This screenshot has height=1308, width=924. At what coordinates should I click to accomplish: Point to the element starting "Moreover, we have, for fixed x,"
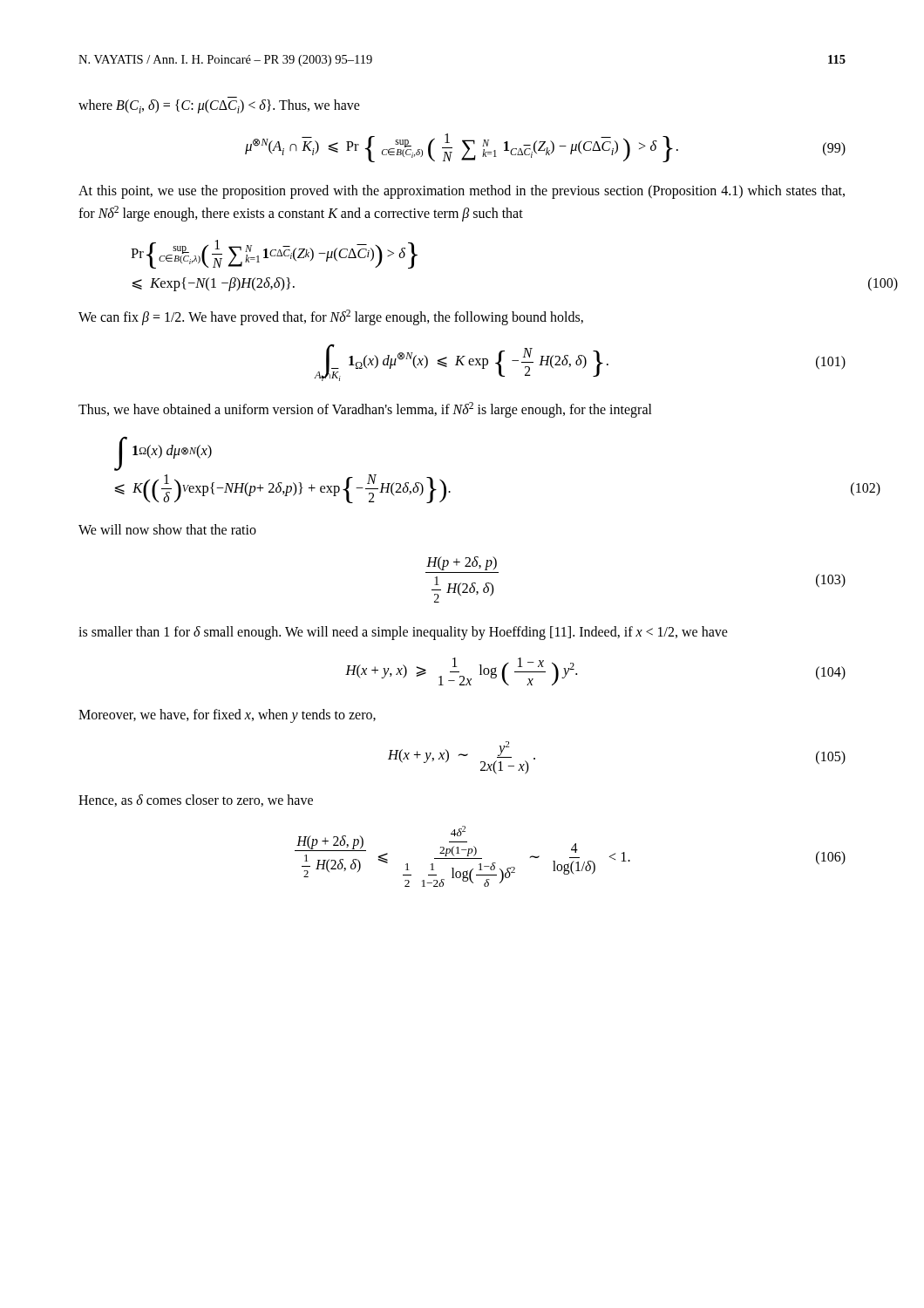pyautogui.click(x=227, y=715)
